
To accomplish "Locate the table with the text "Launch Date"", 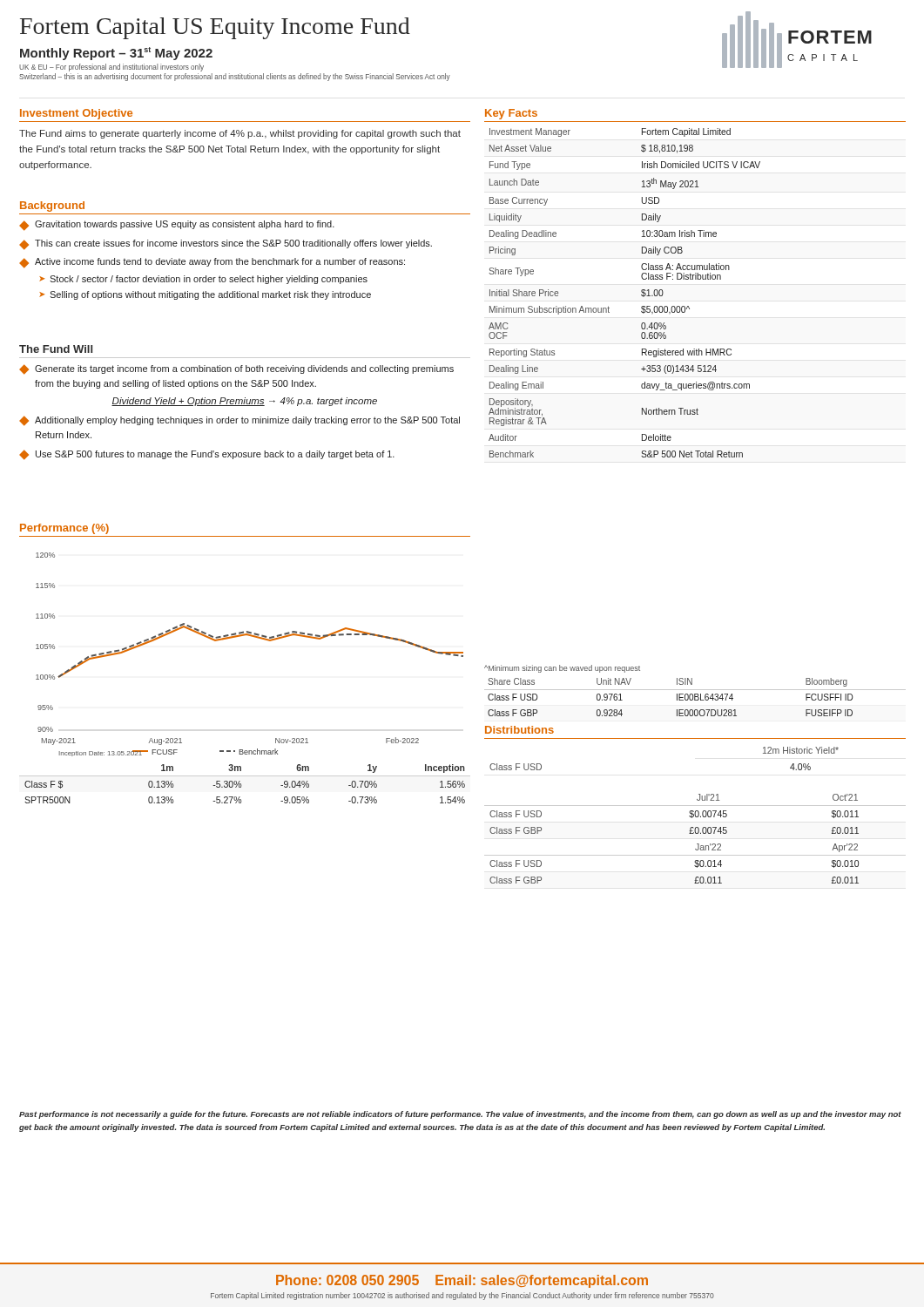I will pos(695,293).
